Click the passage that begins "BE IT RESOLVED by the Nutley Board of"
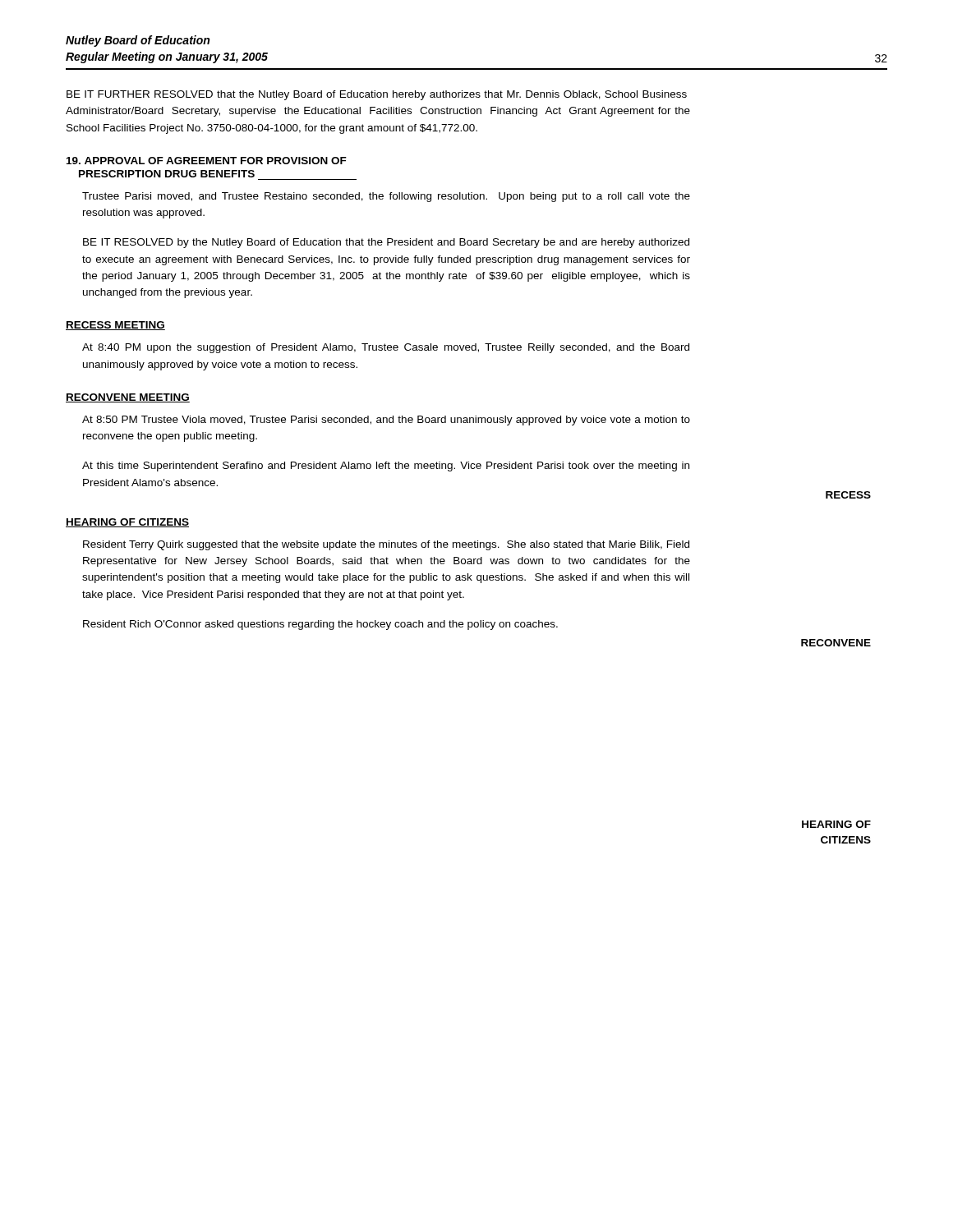 tap(386, 267)
